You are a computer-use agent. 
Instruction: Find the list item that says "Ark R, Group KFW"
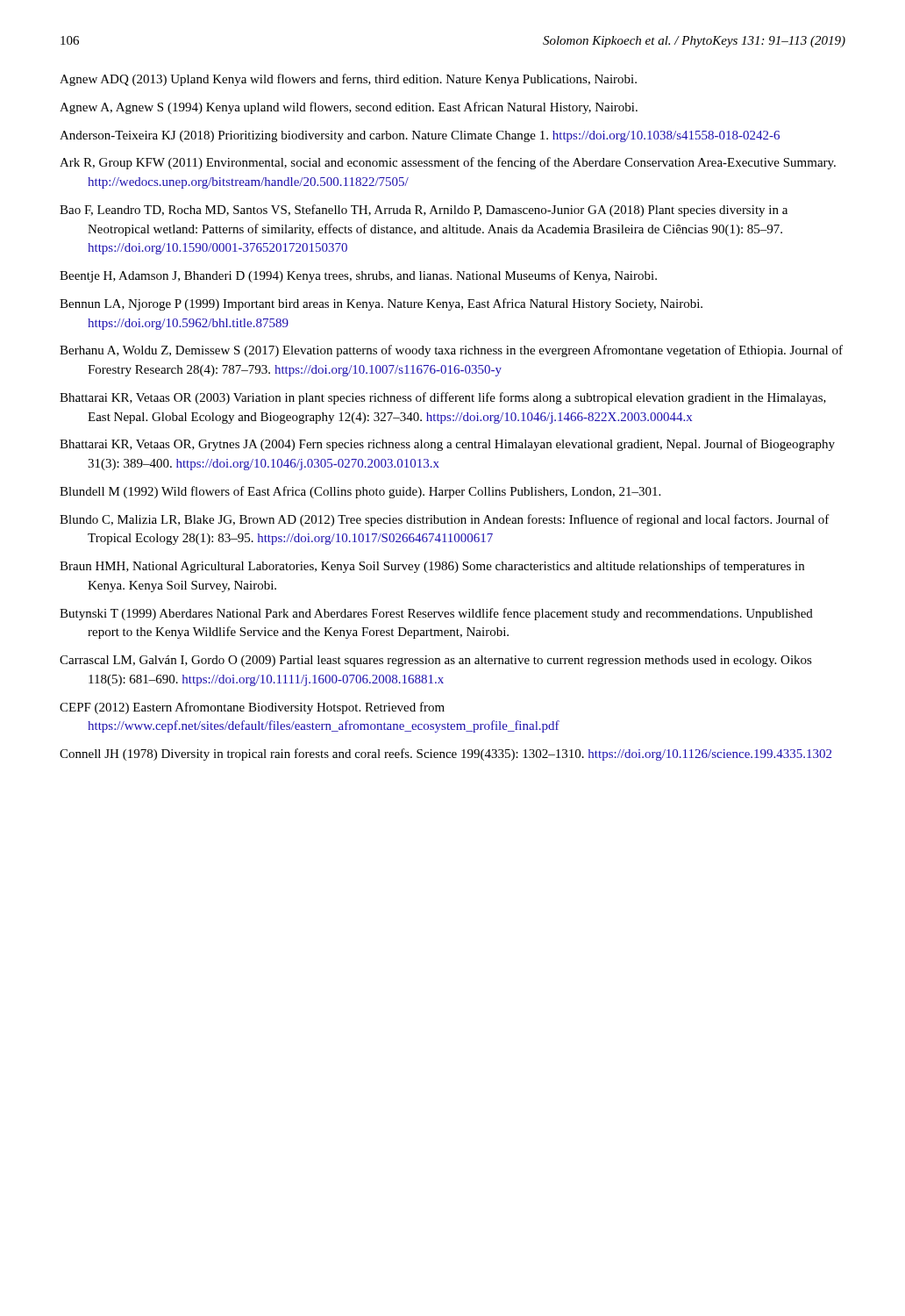tap(452, 173)
